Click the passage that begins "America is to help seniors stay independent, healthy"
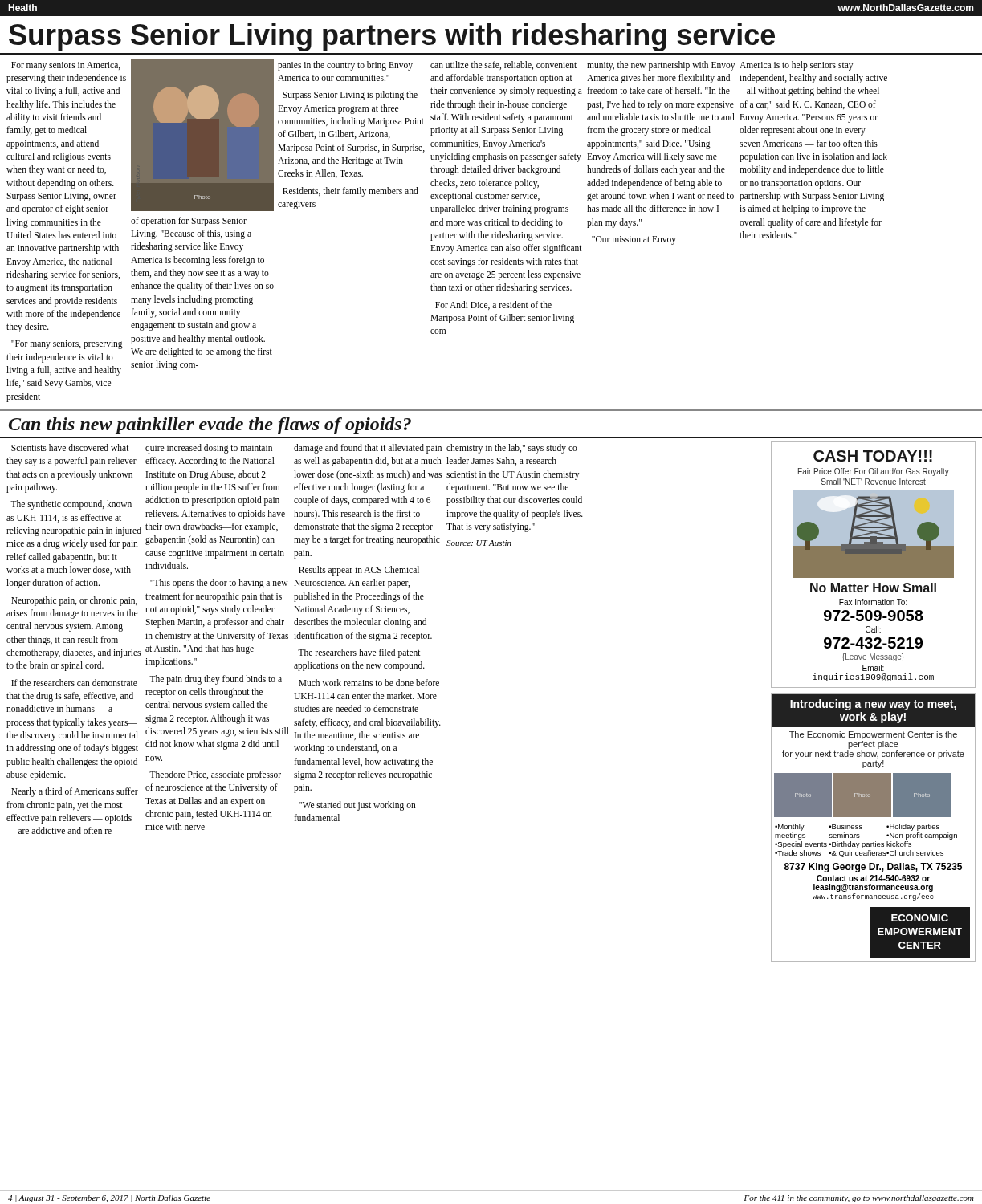 click(x=814, y=150)
